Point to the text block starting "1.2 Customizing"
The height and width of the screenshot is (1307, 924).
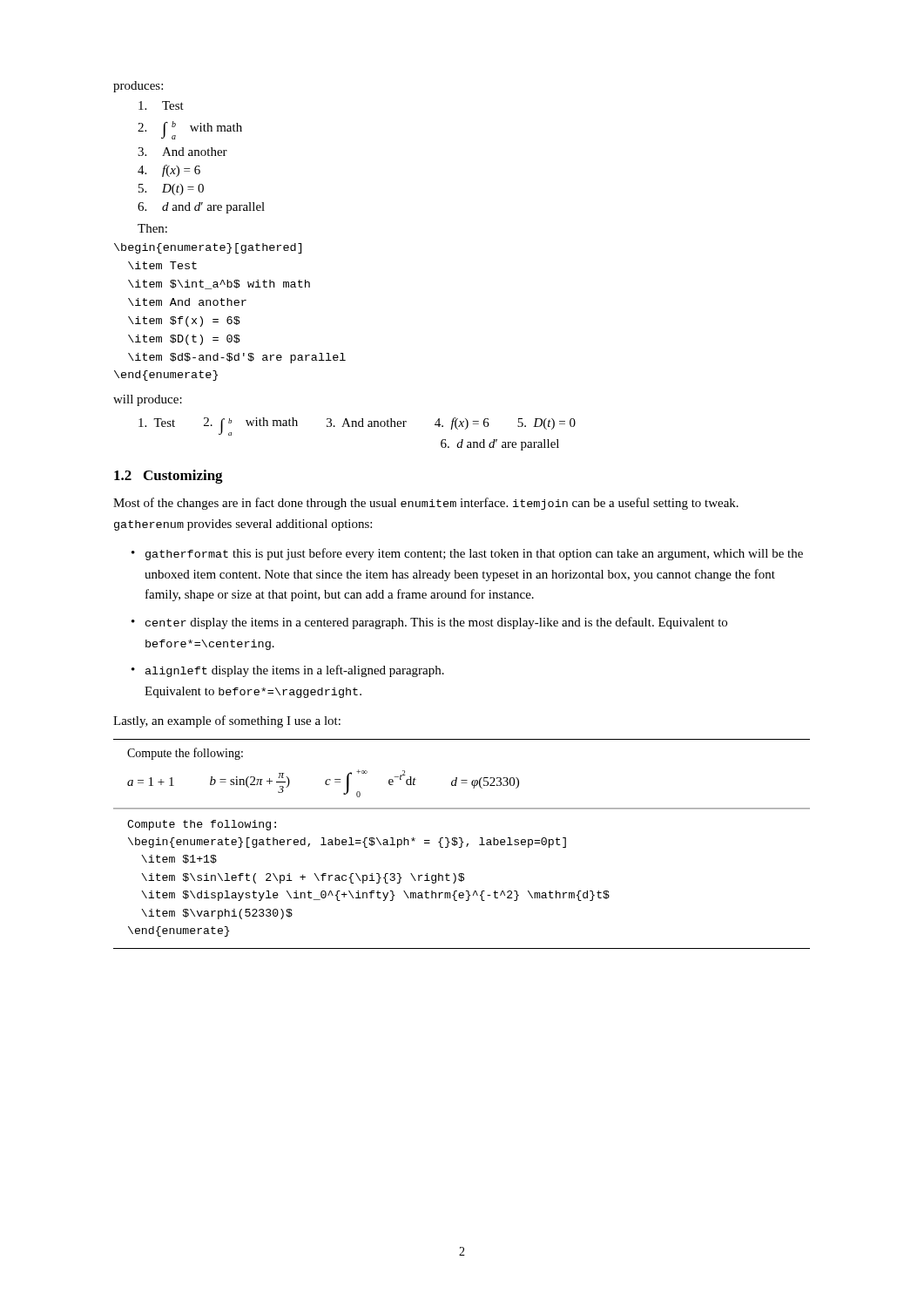tap(168, 476)
